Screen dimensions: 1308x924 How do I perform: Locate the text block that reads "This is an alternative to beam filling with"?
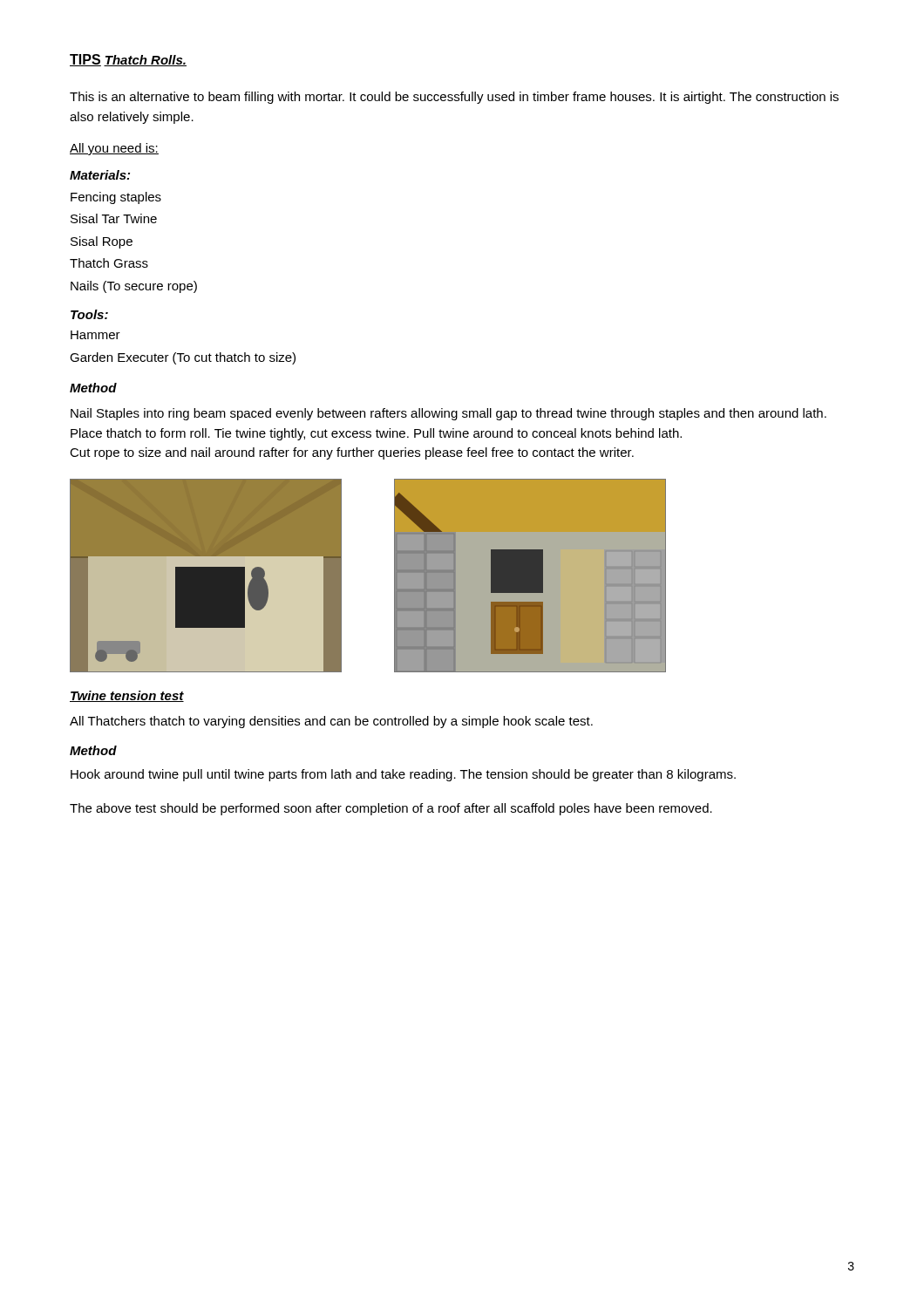click(454, 106)
